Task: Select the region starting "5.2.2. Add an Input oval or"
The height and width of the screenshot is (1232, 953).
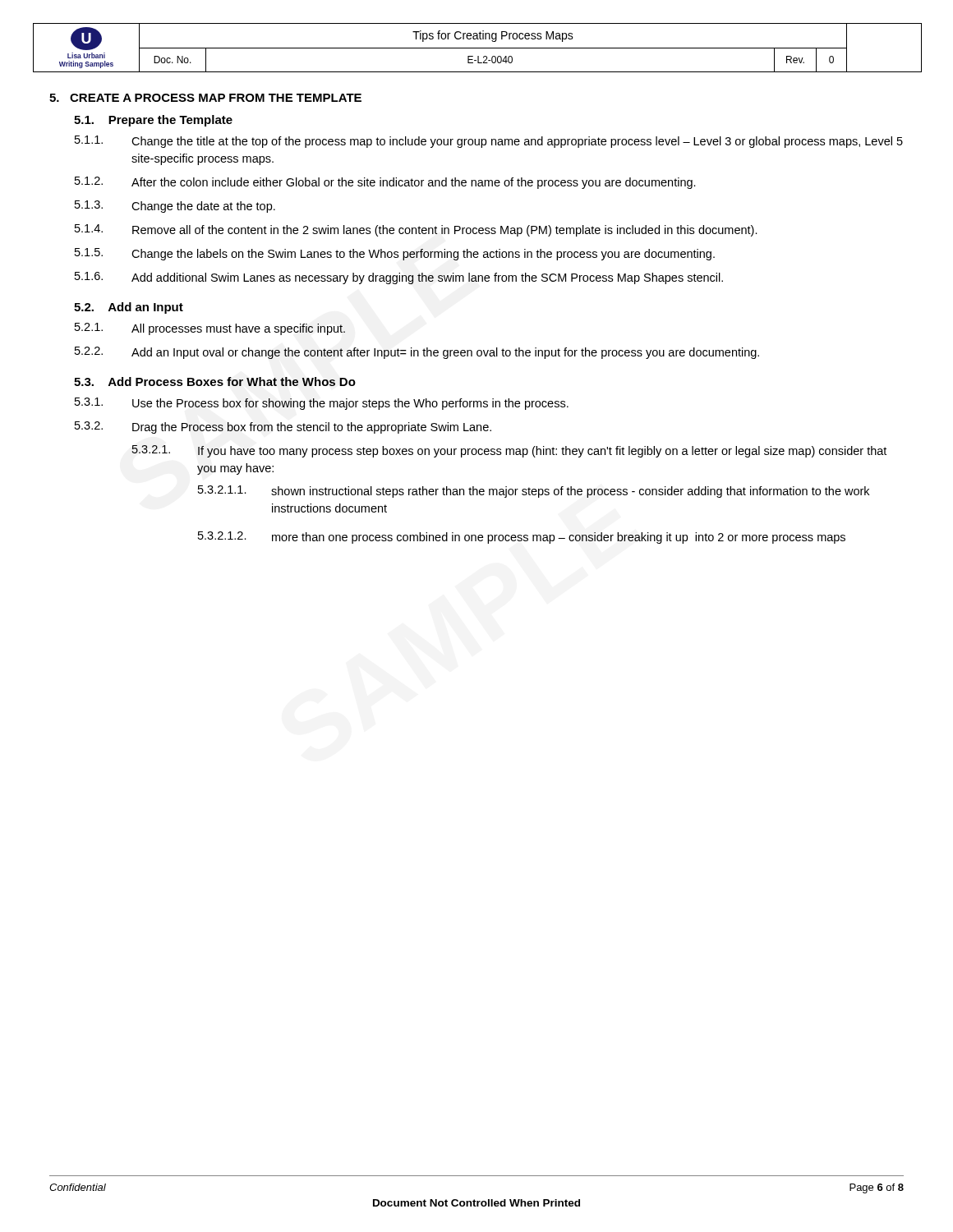Action: tap(489, 353)
